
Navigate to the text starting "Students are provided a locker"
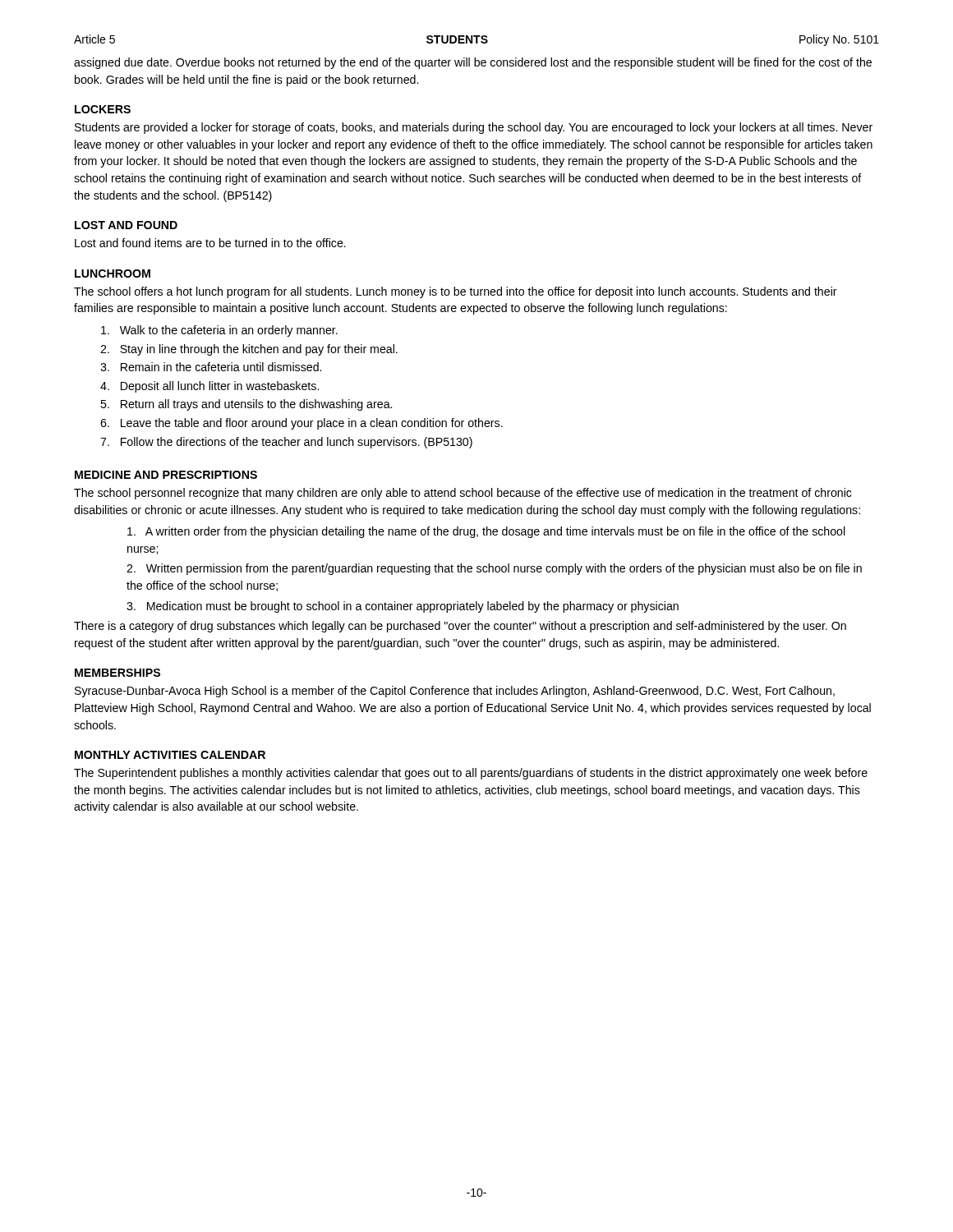(473, 161)
